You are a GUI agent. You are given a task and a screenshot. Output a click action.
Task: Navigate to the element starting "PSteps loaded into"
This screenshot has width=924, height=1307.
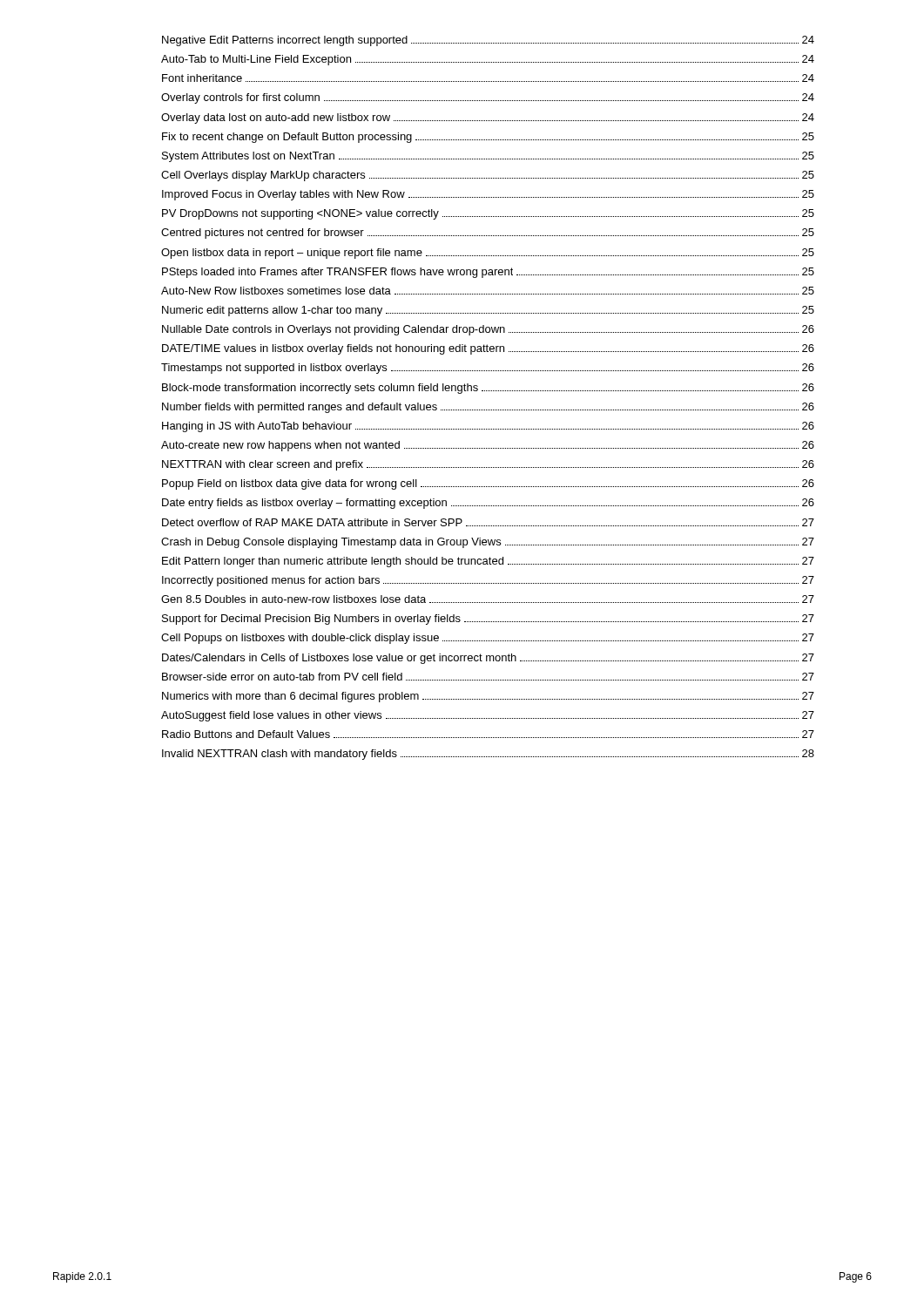click(488, 272)
